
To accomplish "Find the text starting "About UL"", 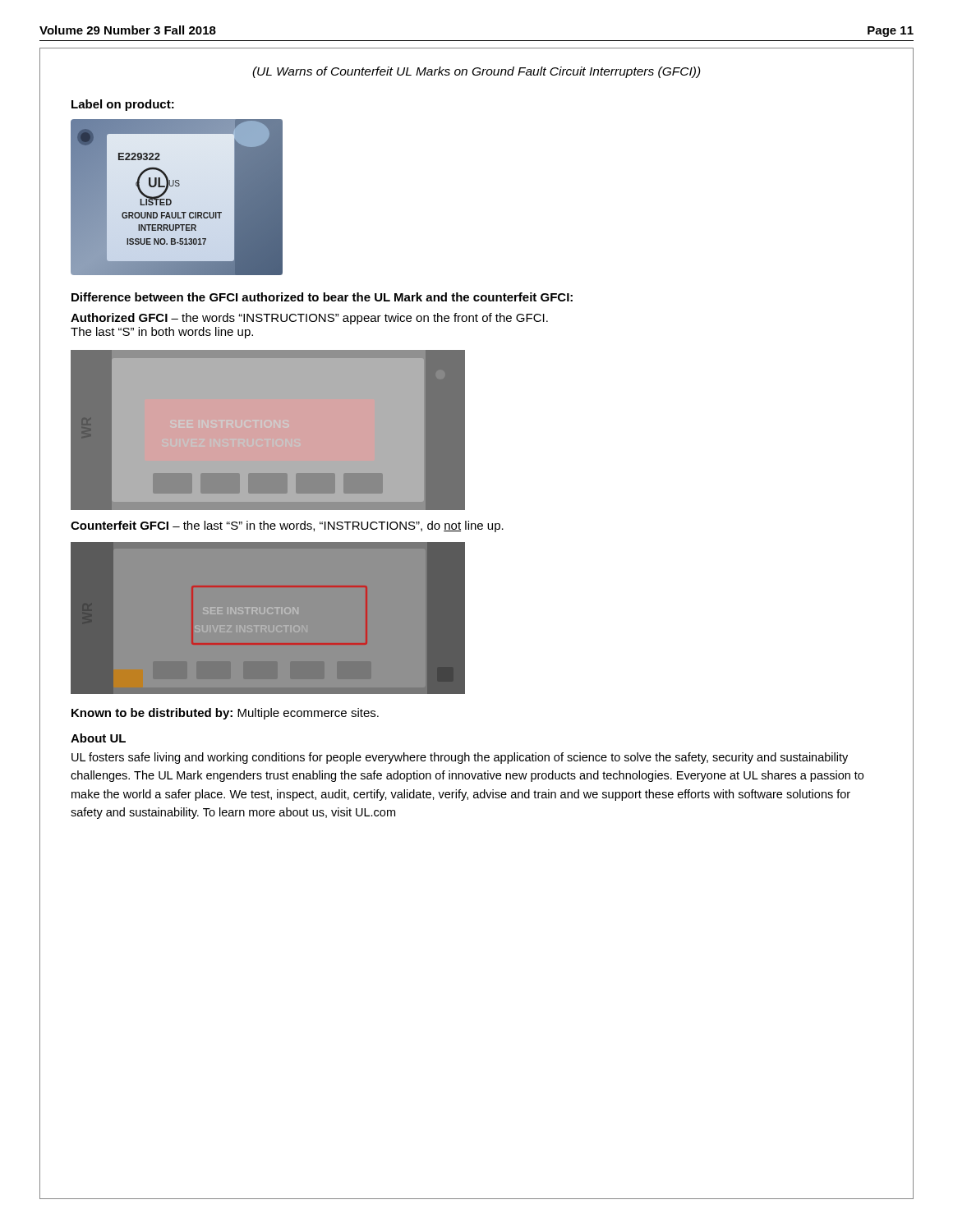I will pos(98,738).
